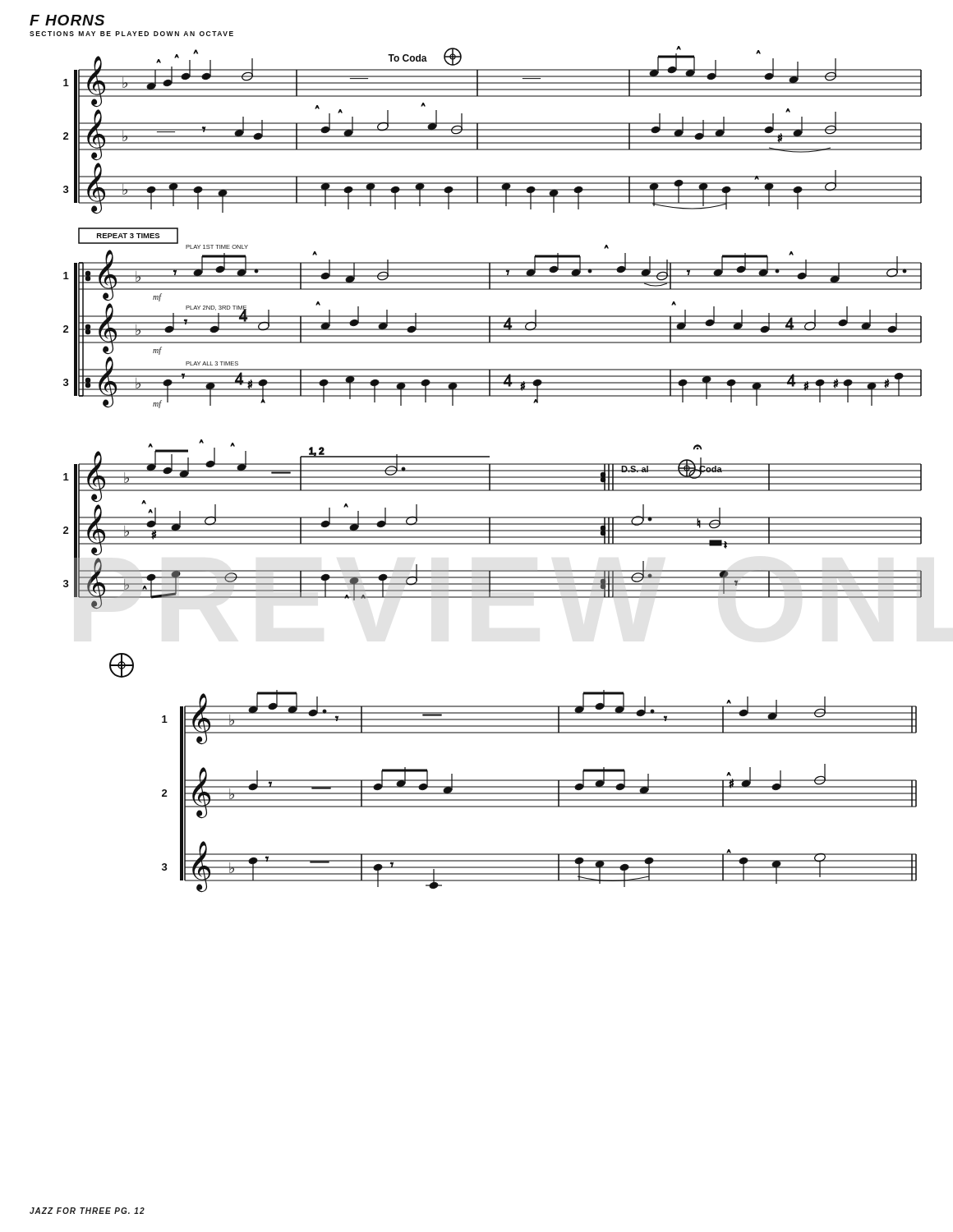Point to the text block starting "Sections may be played down an"
953x1232 pixels.
point(132,34)
